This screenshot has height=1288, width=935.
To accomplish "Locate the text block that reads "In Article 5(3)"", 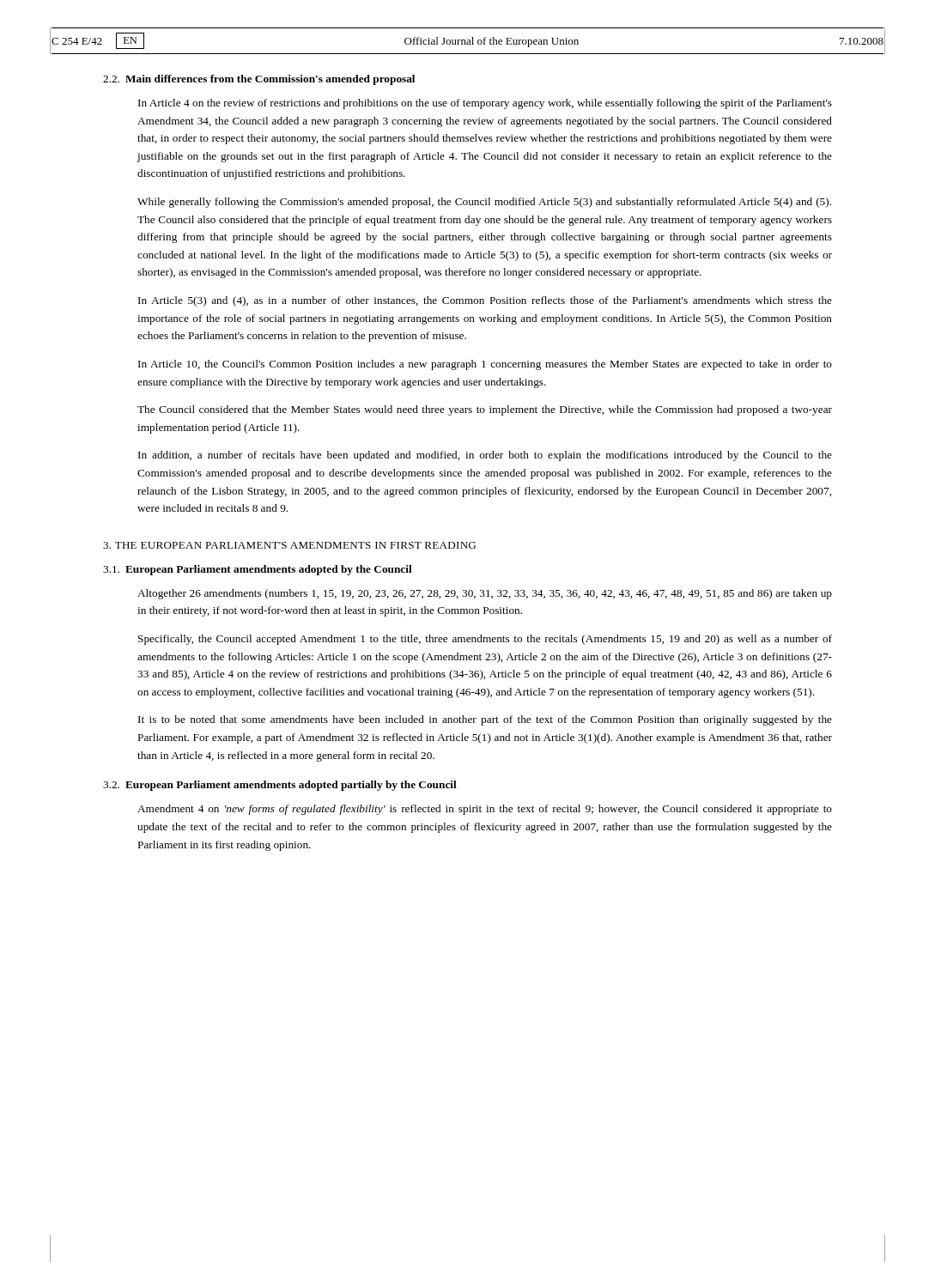I will click(485, 318).
